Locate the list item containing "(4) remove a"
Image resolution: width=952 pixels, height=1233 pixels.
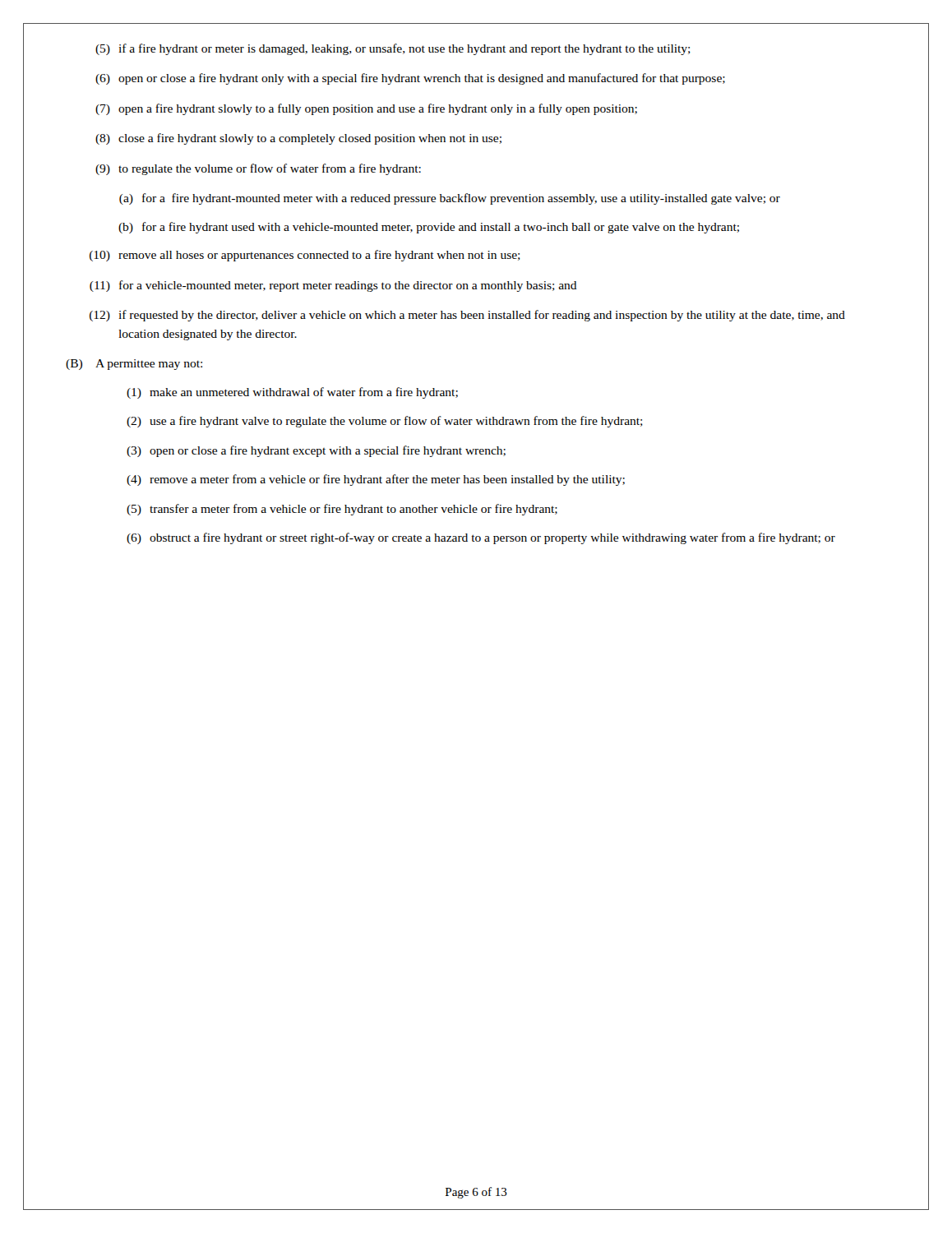click(497, 479)
